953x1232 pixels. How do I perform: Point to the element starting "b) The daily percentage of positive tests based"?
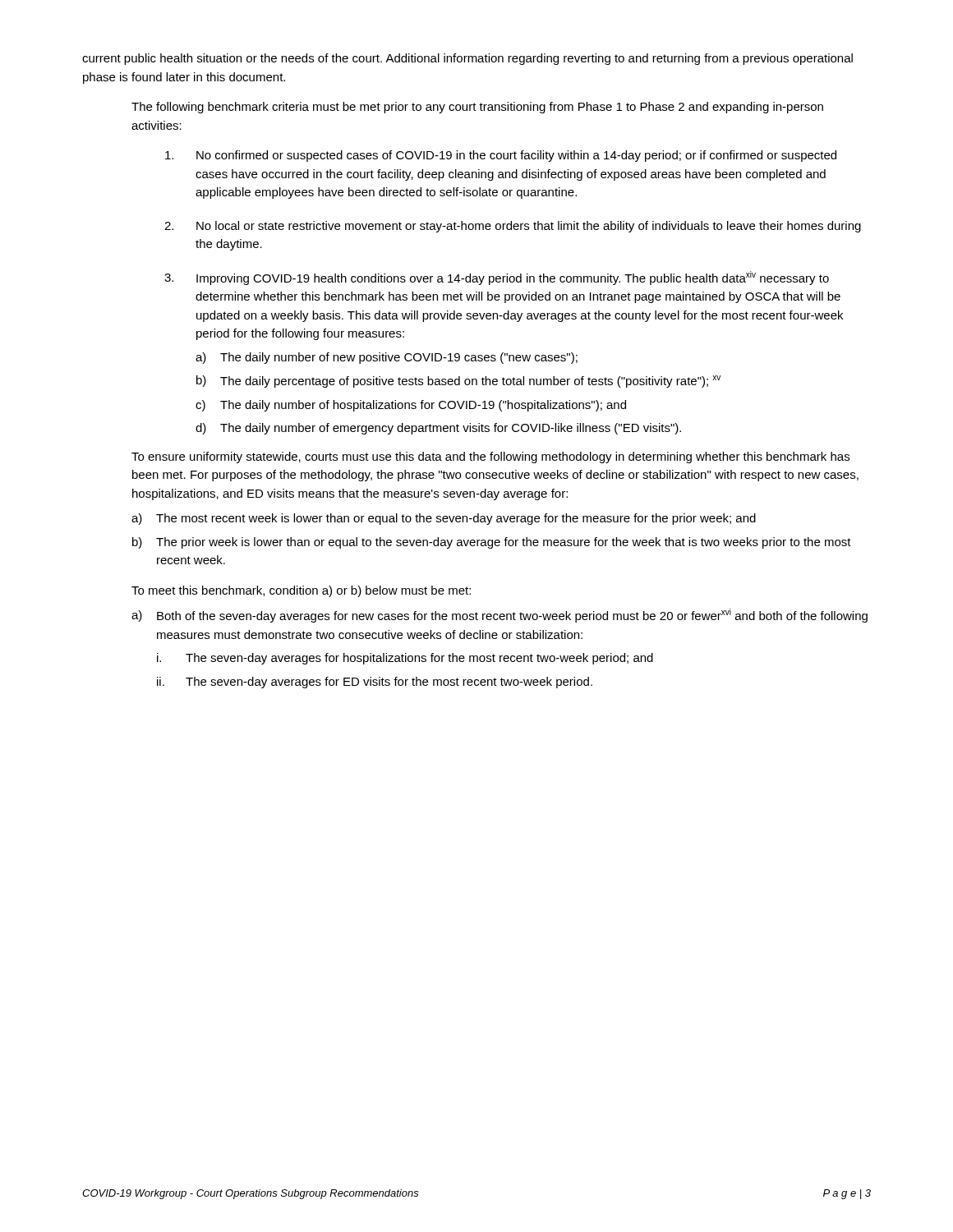(x=533, y=381)
